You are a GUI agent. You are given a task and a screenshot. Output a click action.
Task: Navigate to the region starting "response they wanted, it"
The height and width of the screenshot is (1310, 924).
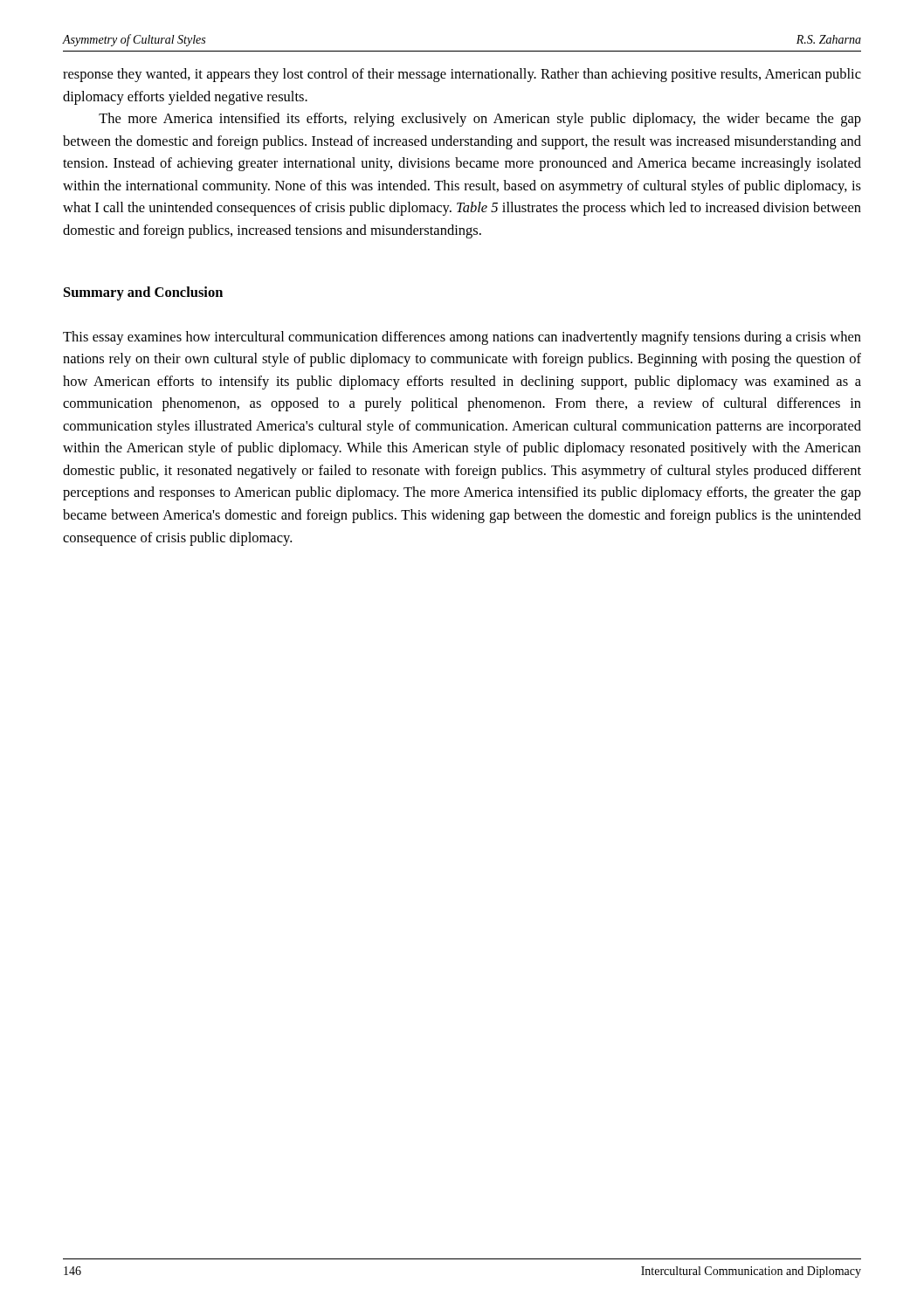(462, 152)
